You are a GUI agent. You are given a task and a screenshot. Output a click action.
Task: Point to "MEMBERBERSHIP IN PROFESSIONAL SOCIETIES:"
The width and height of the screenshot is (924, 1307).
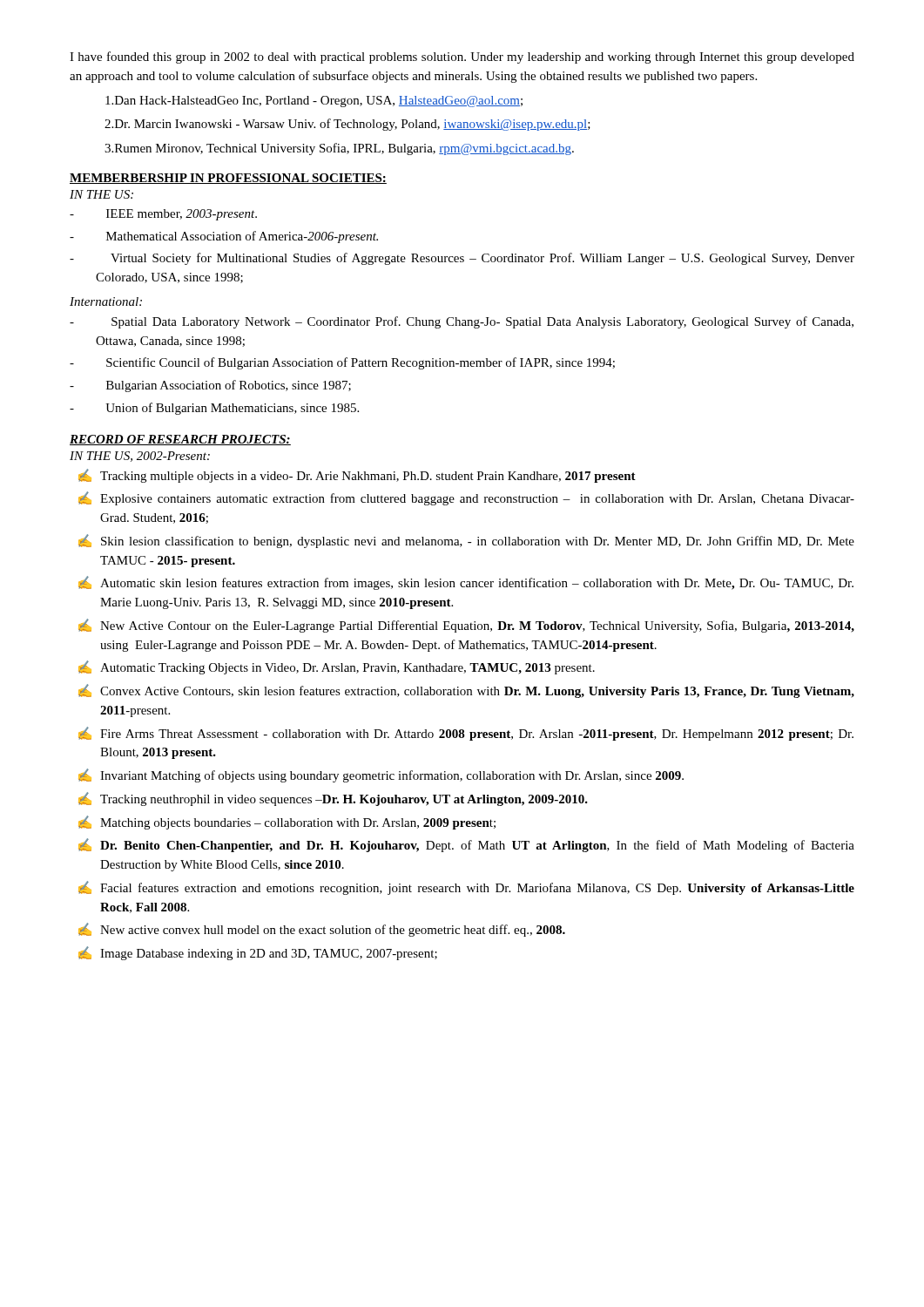point(228,178)
